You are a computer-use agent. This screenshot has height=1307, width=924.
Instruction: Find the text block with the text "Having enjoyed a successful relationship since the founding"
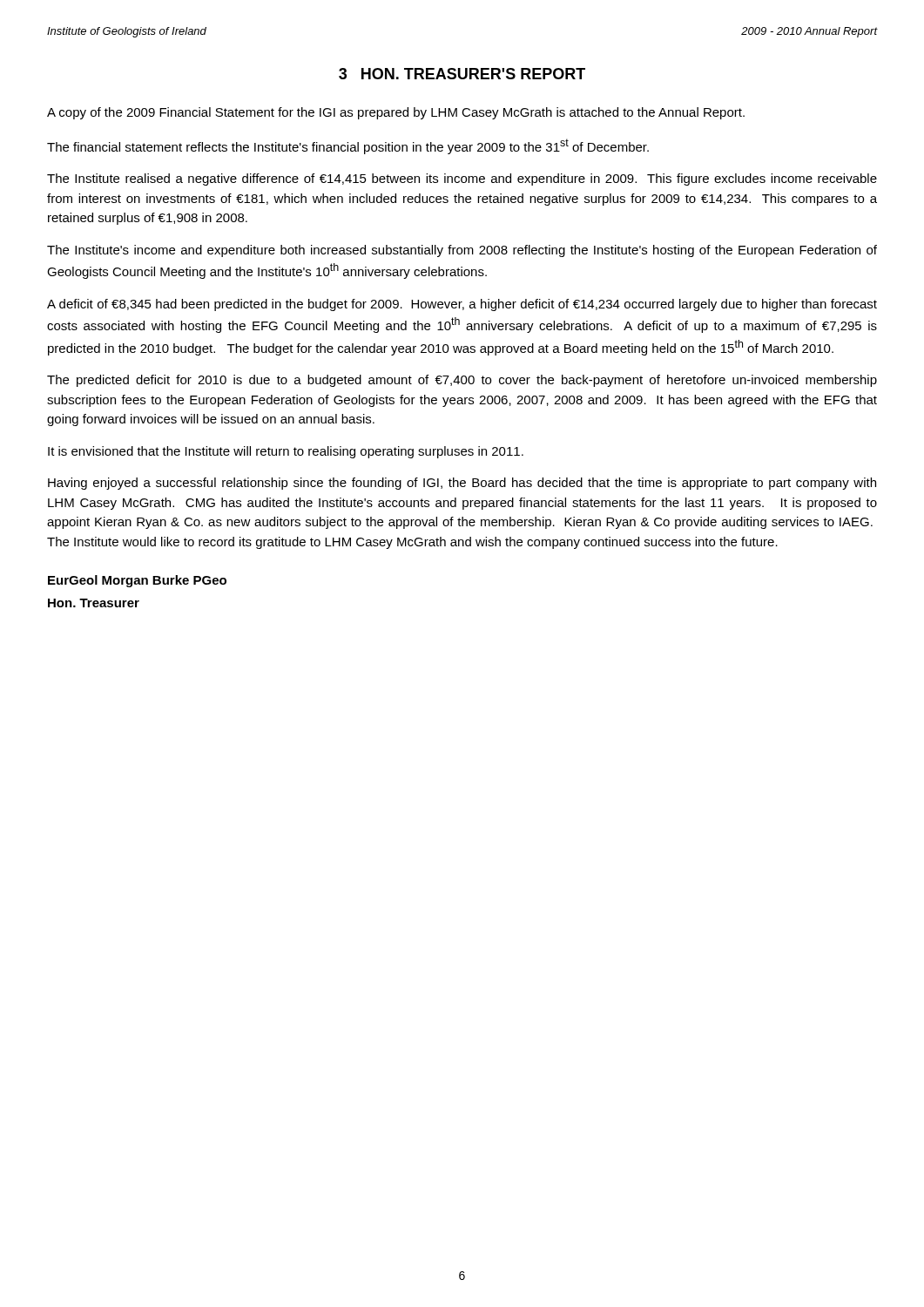point(462,512)
